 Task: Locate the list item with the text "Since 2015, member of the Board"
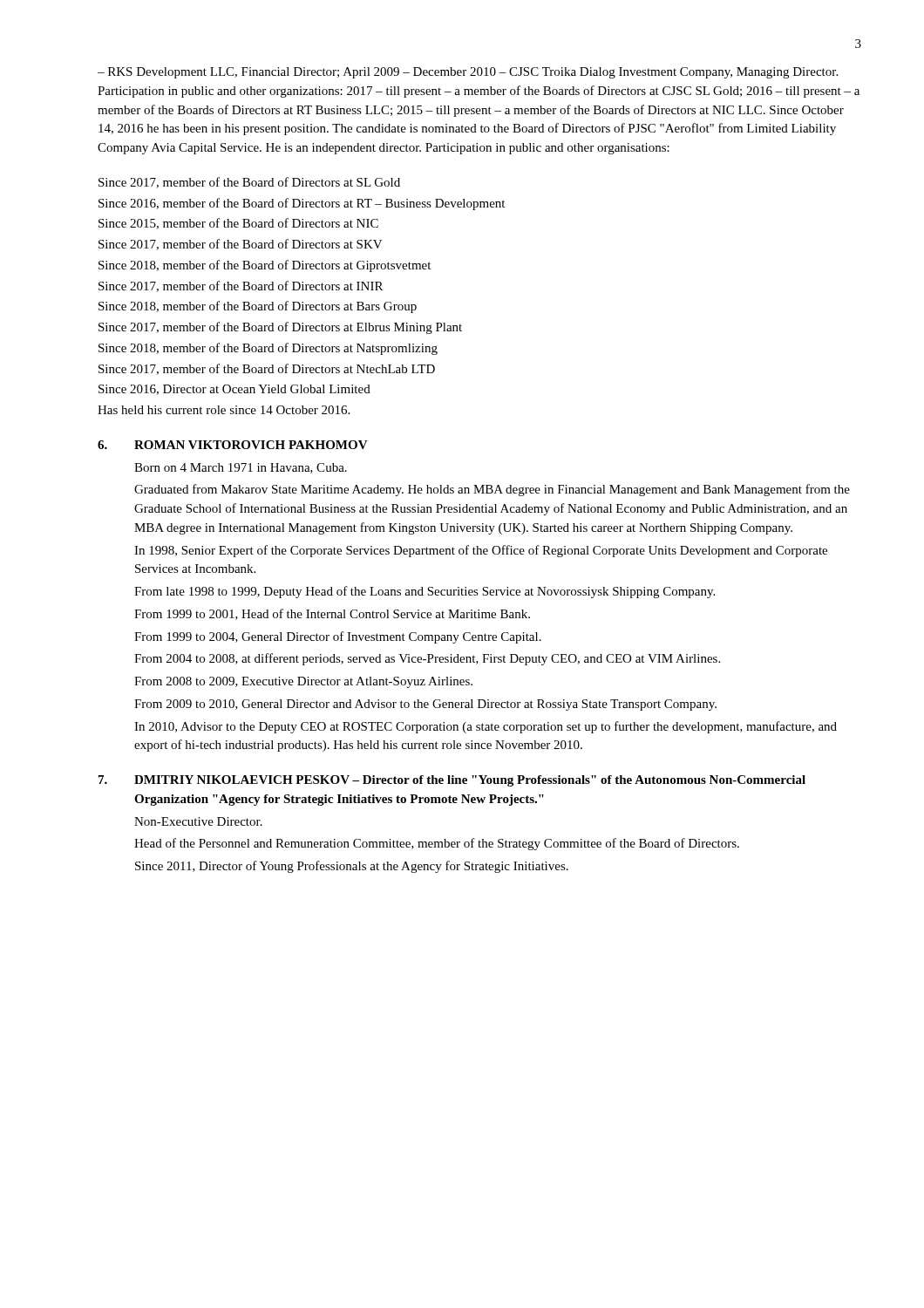click(x=238, y=223)
